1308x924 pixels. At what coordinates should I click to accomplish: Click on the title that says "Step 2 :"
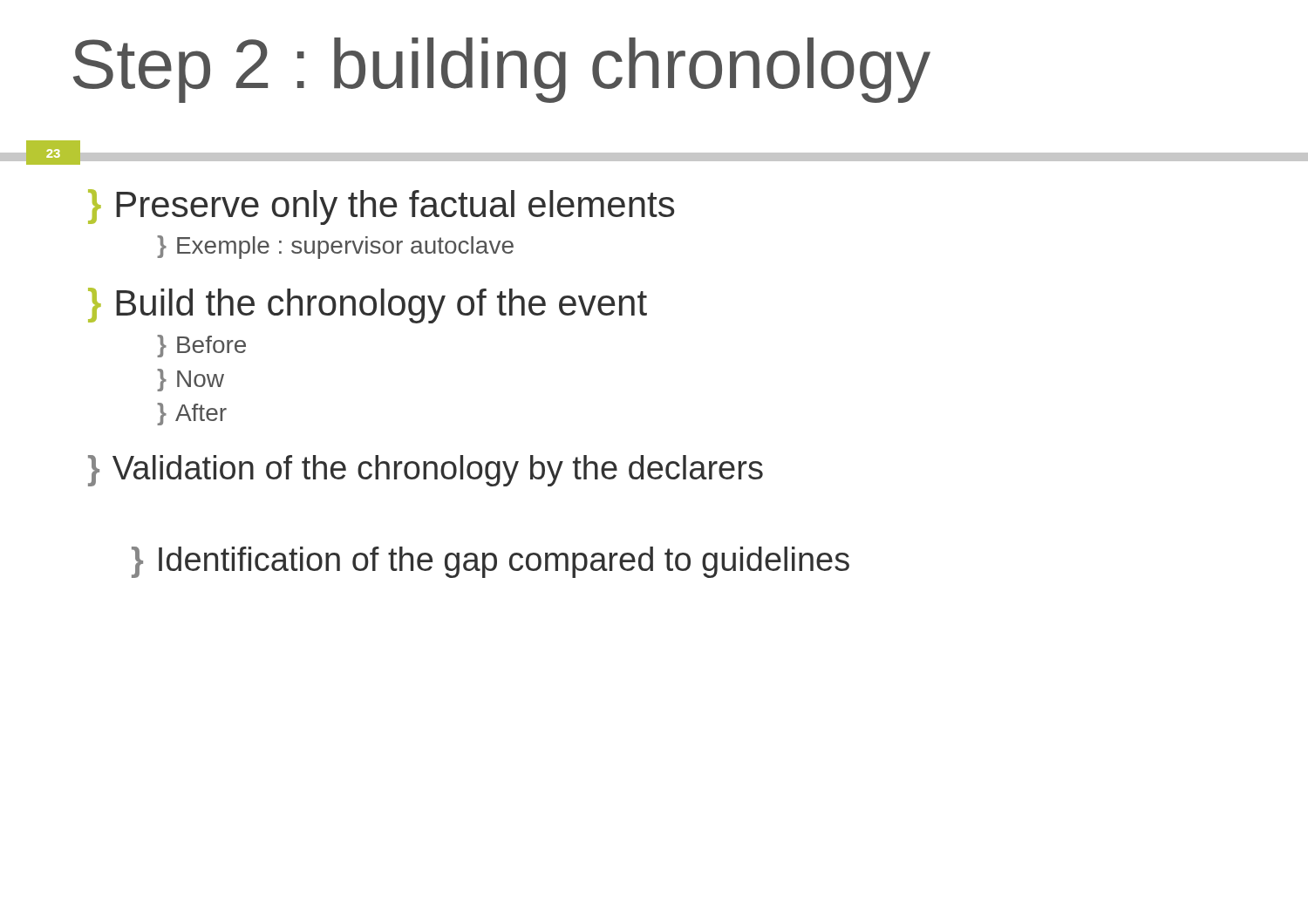coord(654,64)
